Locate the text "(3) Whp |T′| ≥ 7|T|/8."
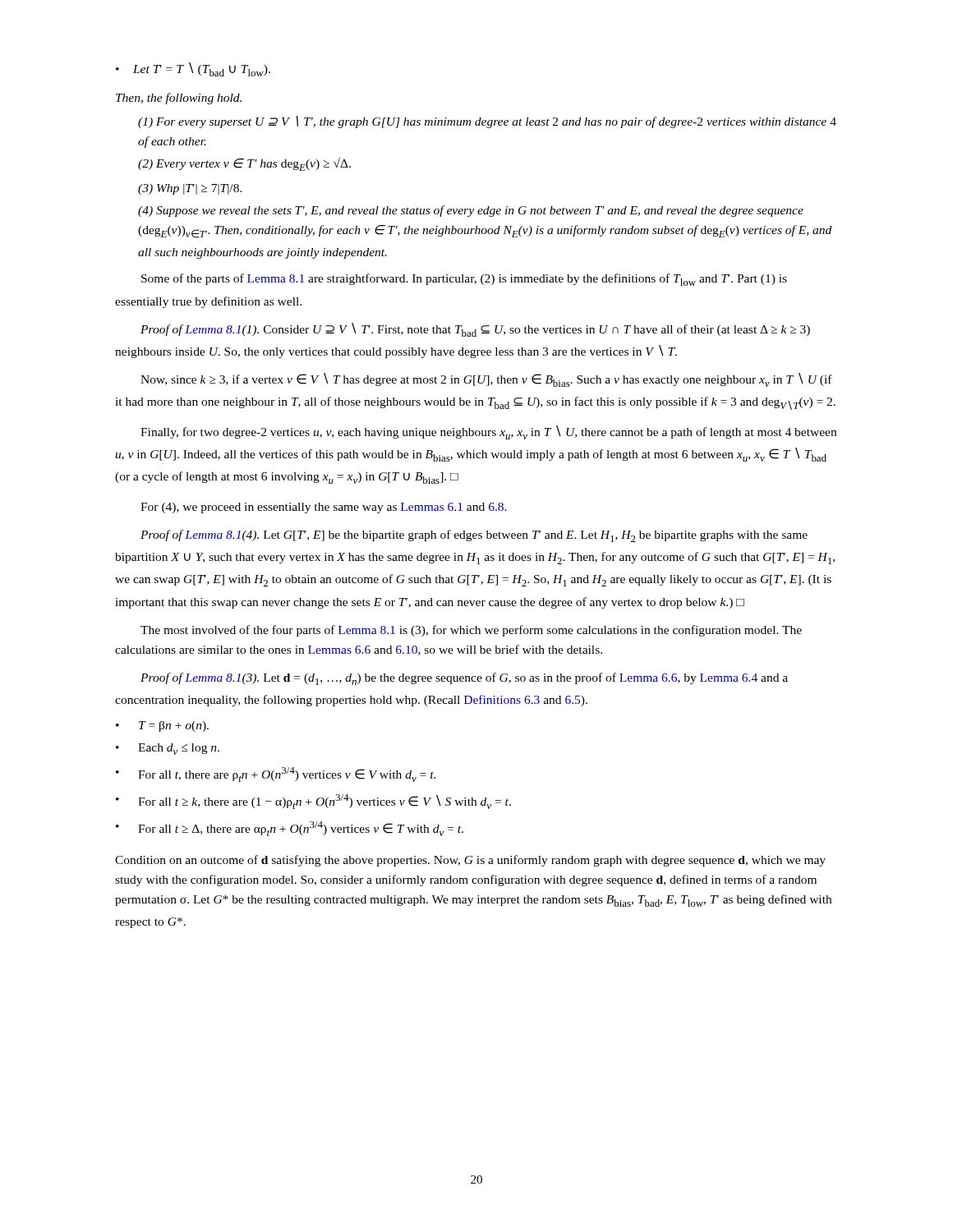Screen dimensions: 1232x953 (x=190, y=188)
